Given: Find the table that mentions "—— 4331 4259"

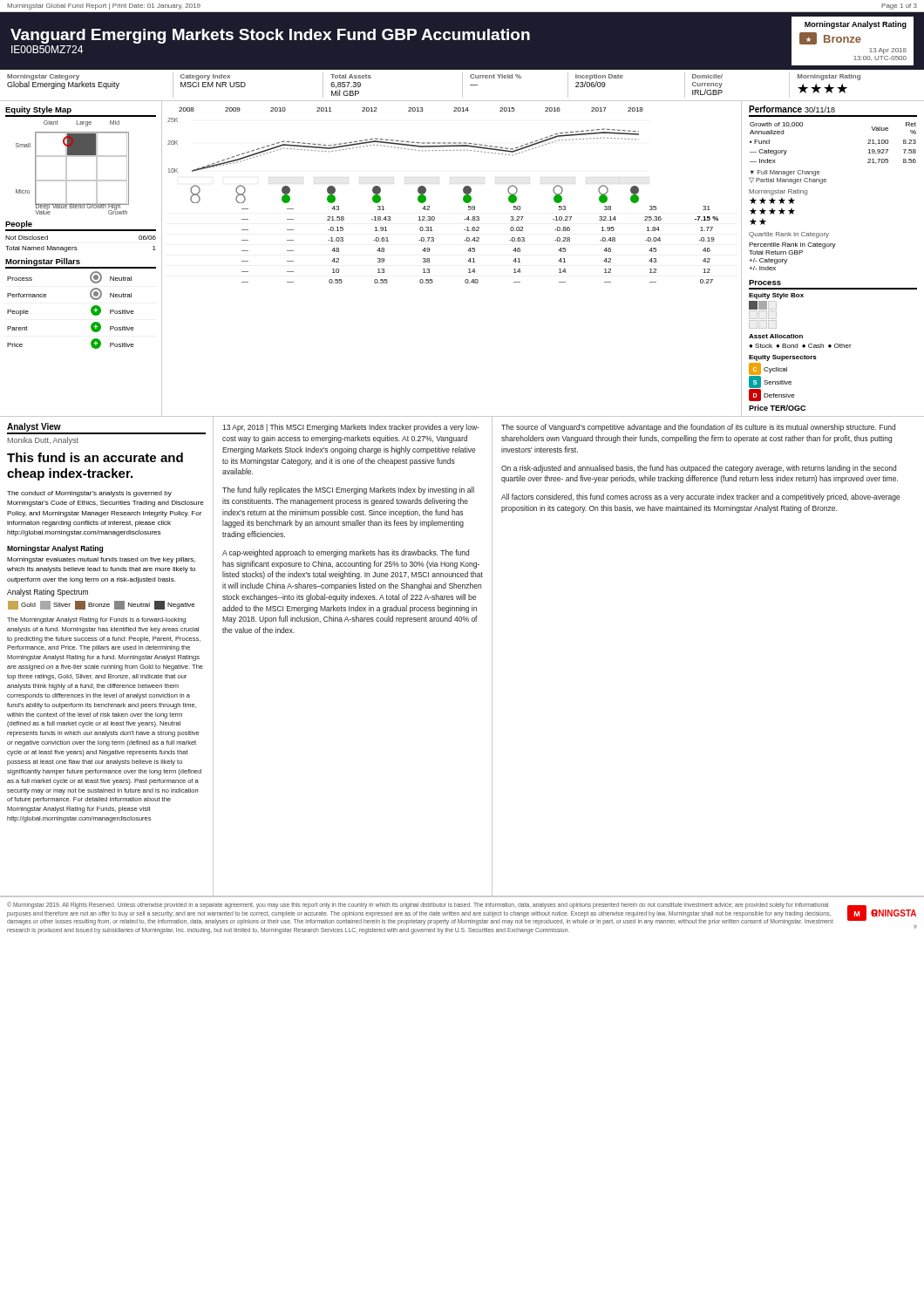Looking at the screenshot, I should point(452,245).
